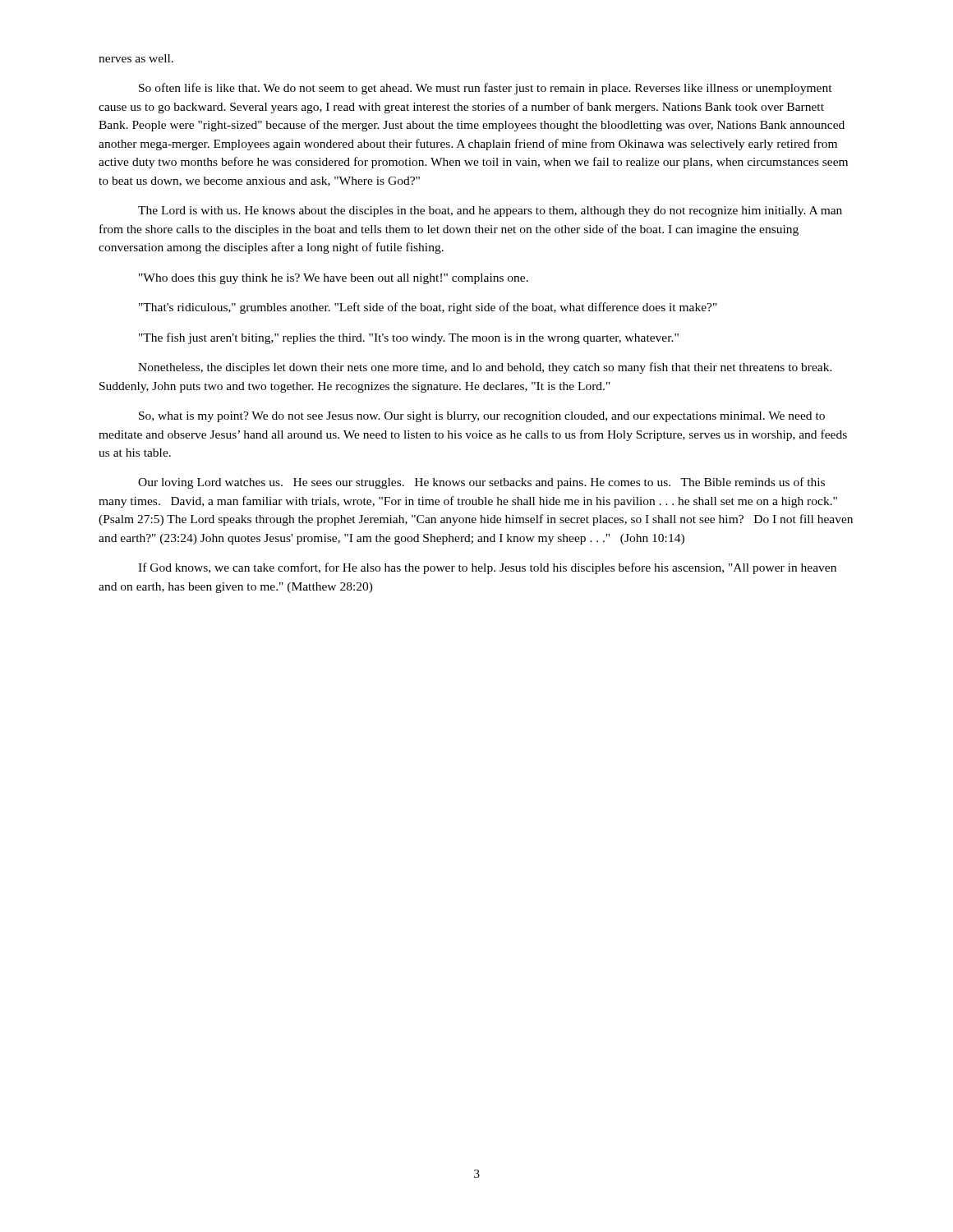Click on the element starting ""That's ridiculous," grumbles another. "Left side"
This screenshot has height=1232, width=953.
(476, 308)
